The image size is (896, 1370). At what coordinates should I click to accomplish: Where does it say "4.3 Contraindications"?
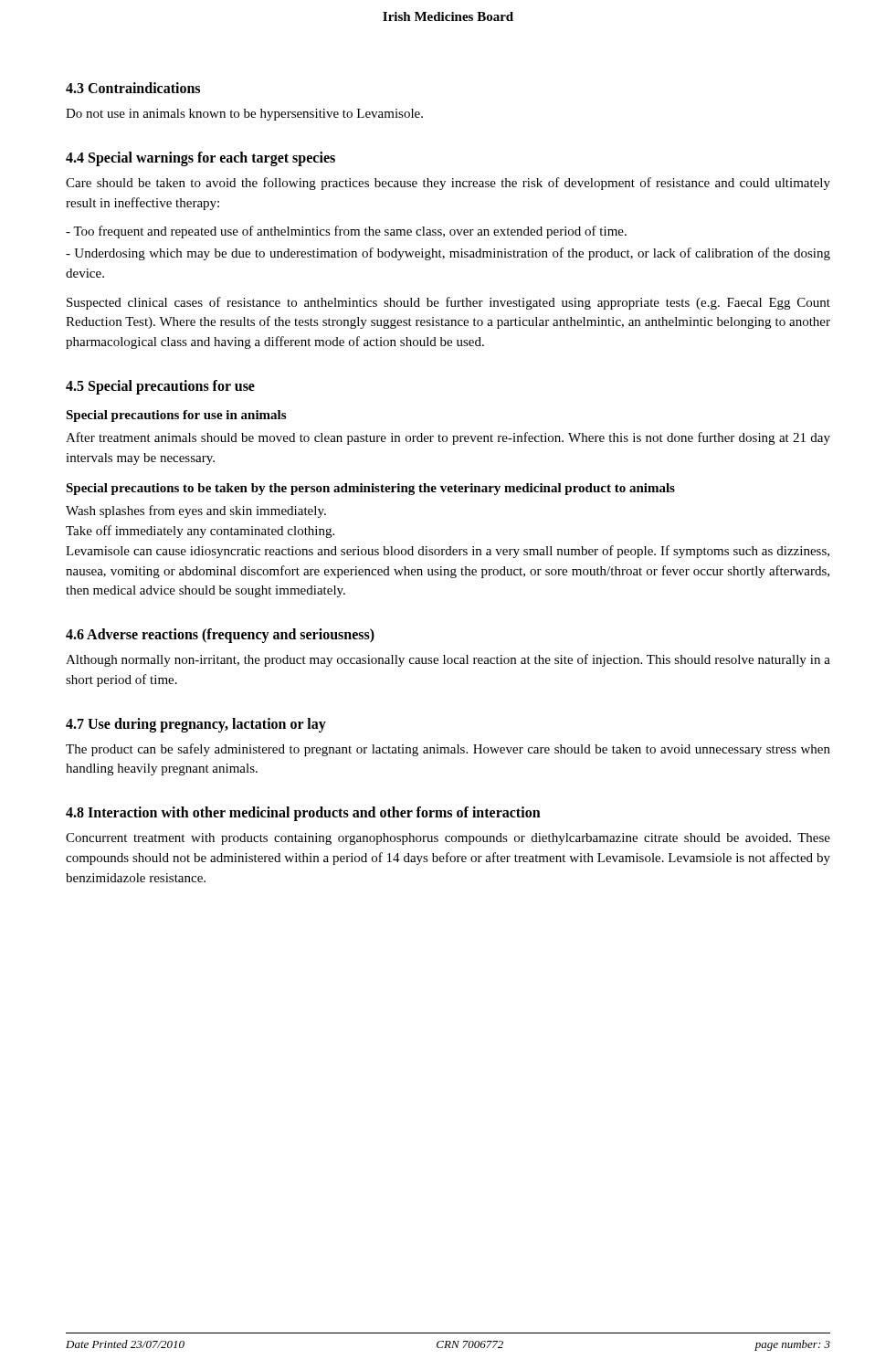pyautogui.click(x=133, y=88)
